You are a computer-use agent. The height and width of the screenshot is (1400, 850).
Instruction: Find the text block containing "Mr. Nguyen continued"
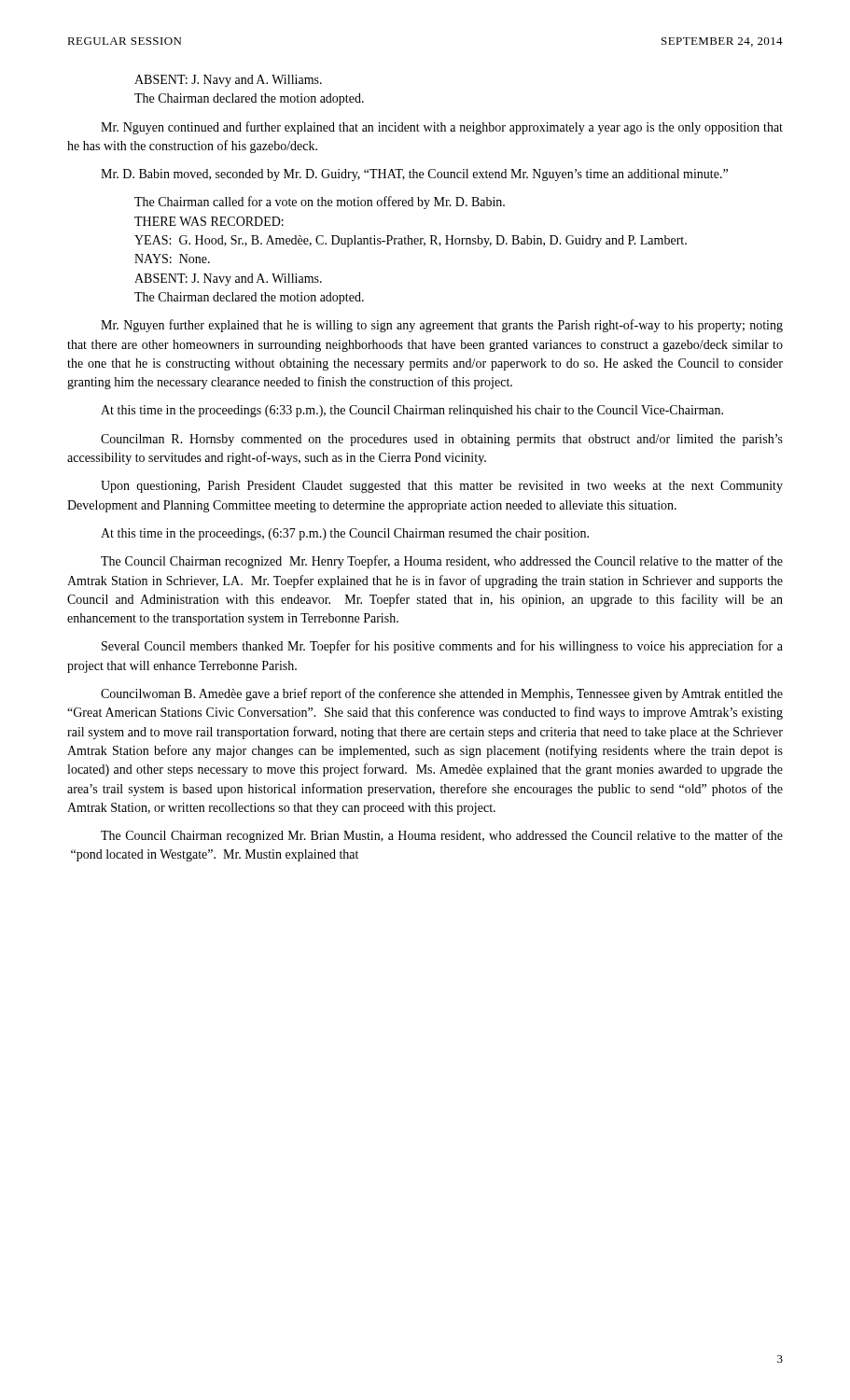[x=425, y=136]
